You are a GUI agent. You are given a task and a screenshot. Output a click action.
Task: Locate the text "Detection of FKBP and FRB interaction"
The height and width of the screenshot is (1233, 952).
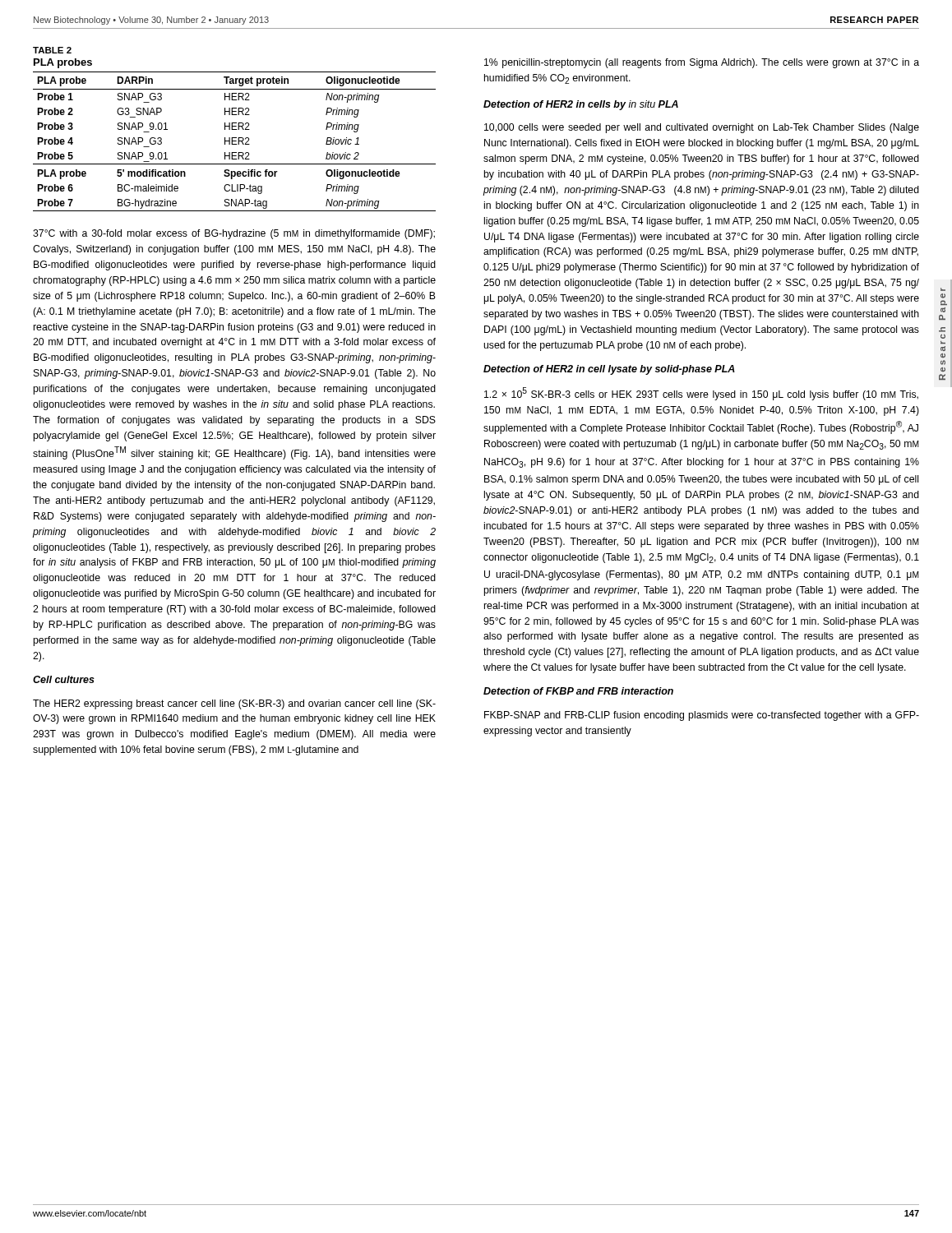click(579, 692)
